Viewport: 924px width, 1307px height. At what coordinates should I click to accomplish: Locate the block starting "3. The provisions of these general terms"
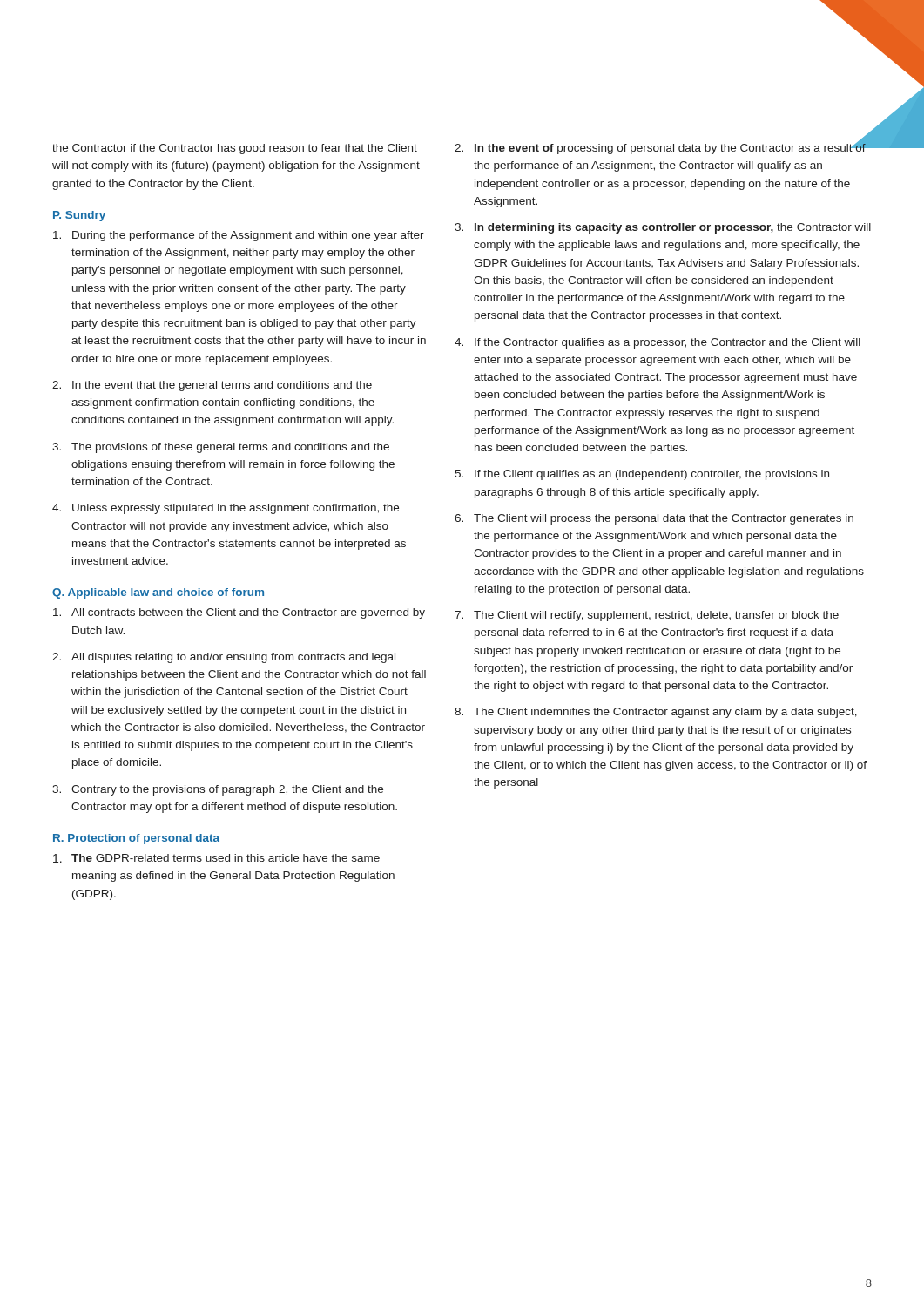[240, 464]
